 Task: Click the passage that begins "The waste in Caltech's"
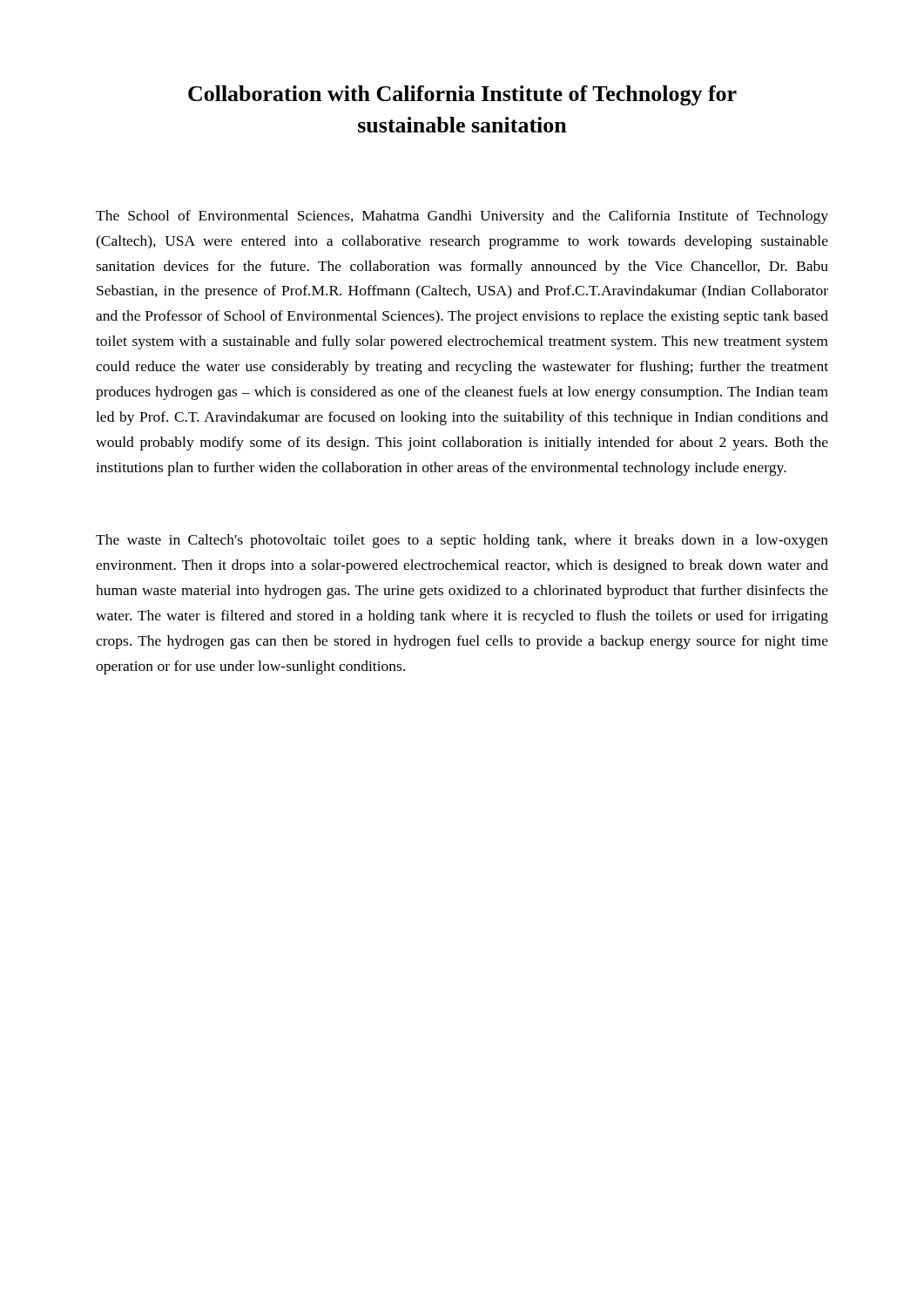click(462, 603)
